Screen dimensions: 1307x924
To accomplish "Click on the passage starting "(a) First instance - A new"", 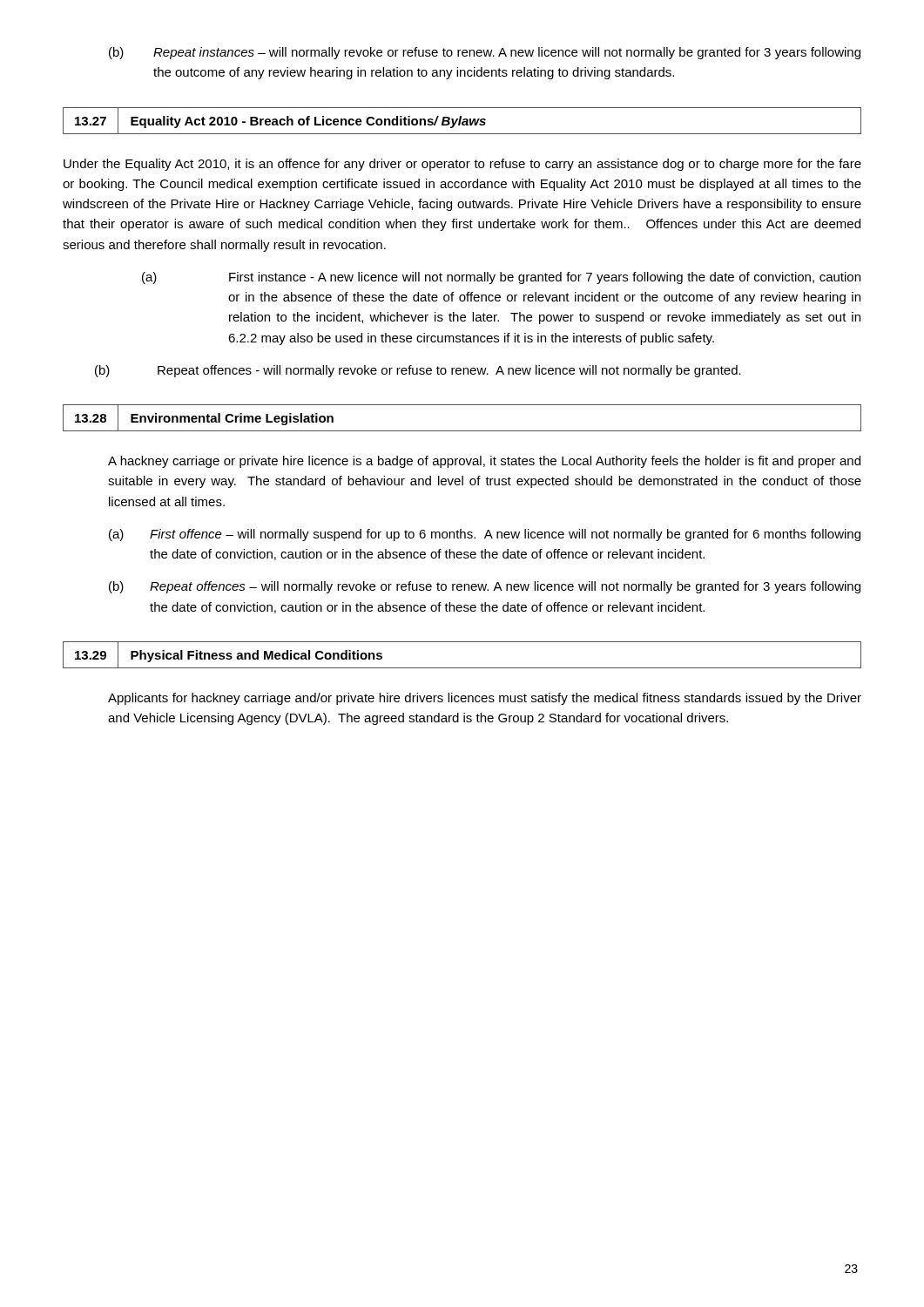I will (x=462, y=307).
